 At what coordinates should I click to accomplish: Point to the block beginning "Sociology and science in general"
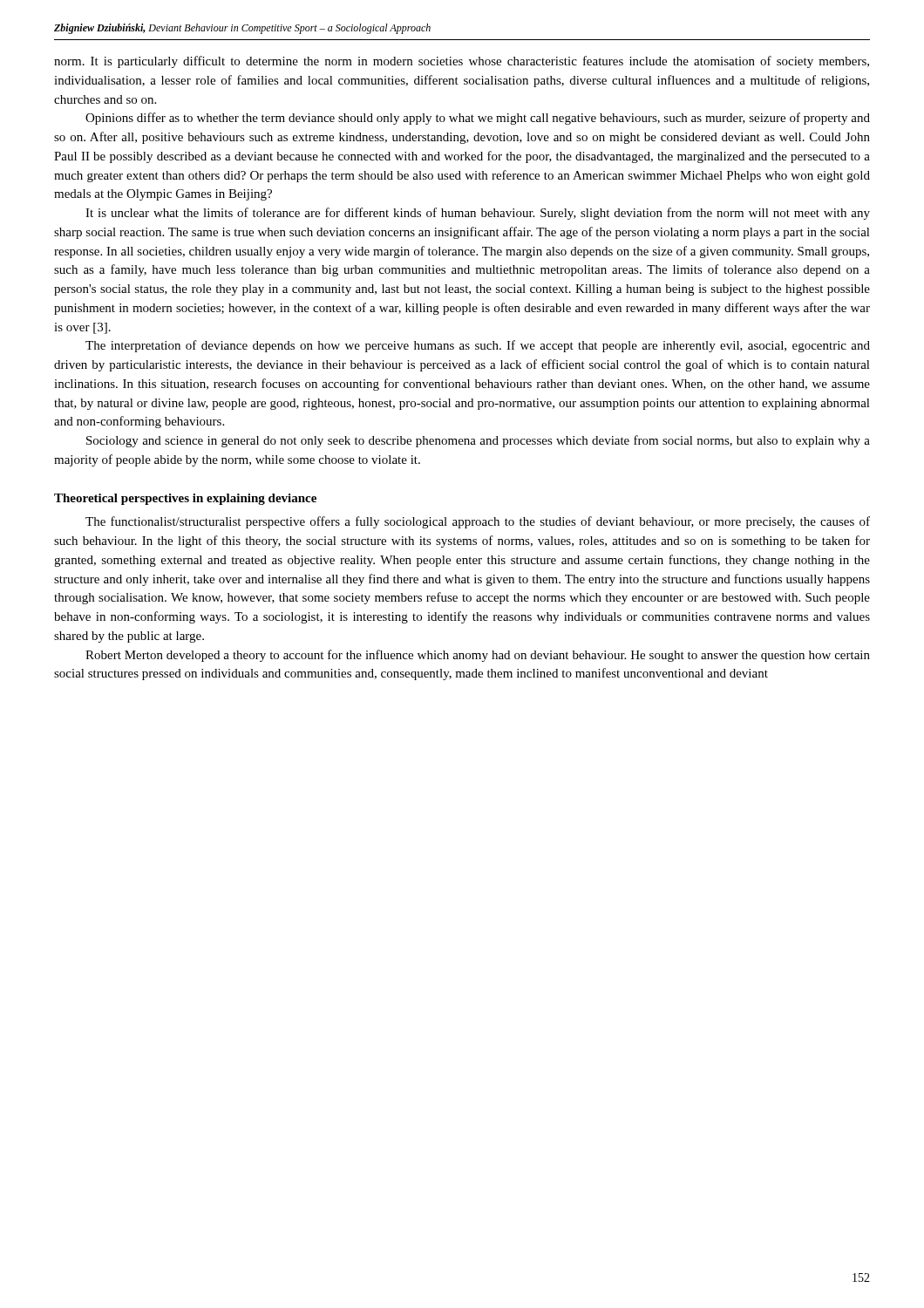click(x=462, y=451)
